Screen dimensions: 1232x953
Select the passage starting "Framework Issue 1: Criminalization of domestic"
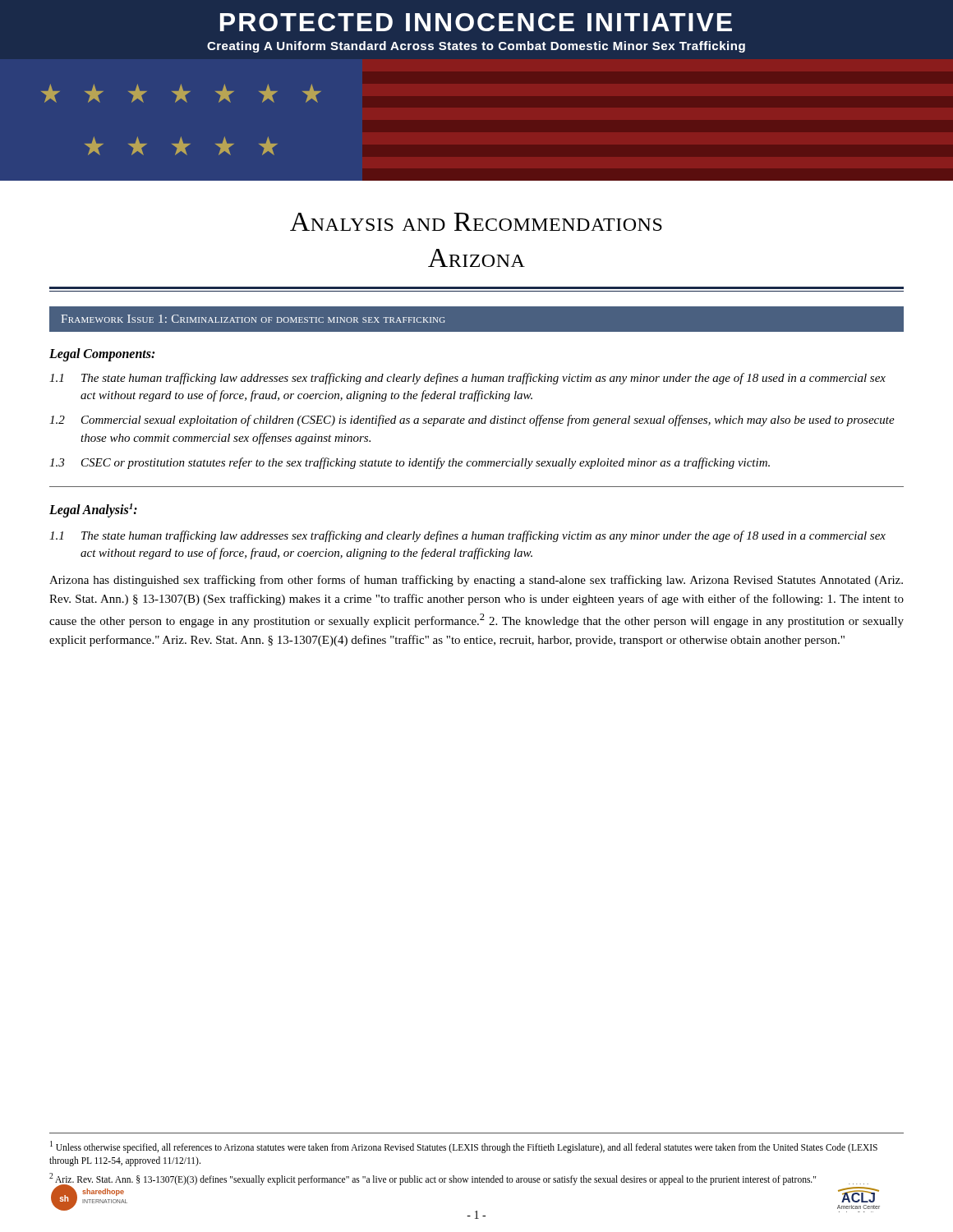coord(253,318)
